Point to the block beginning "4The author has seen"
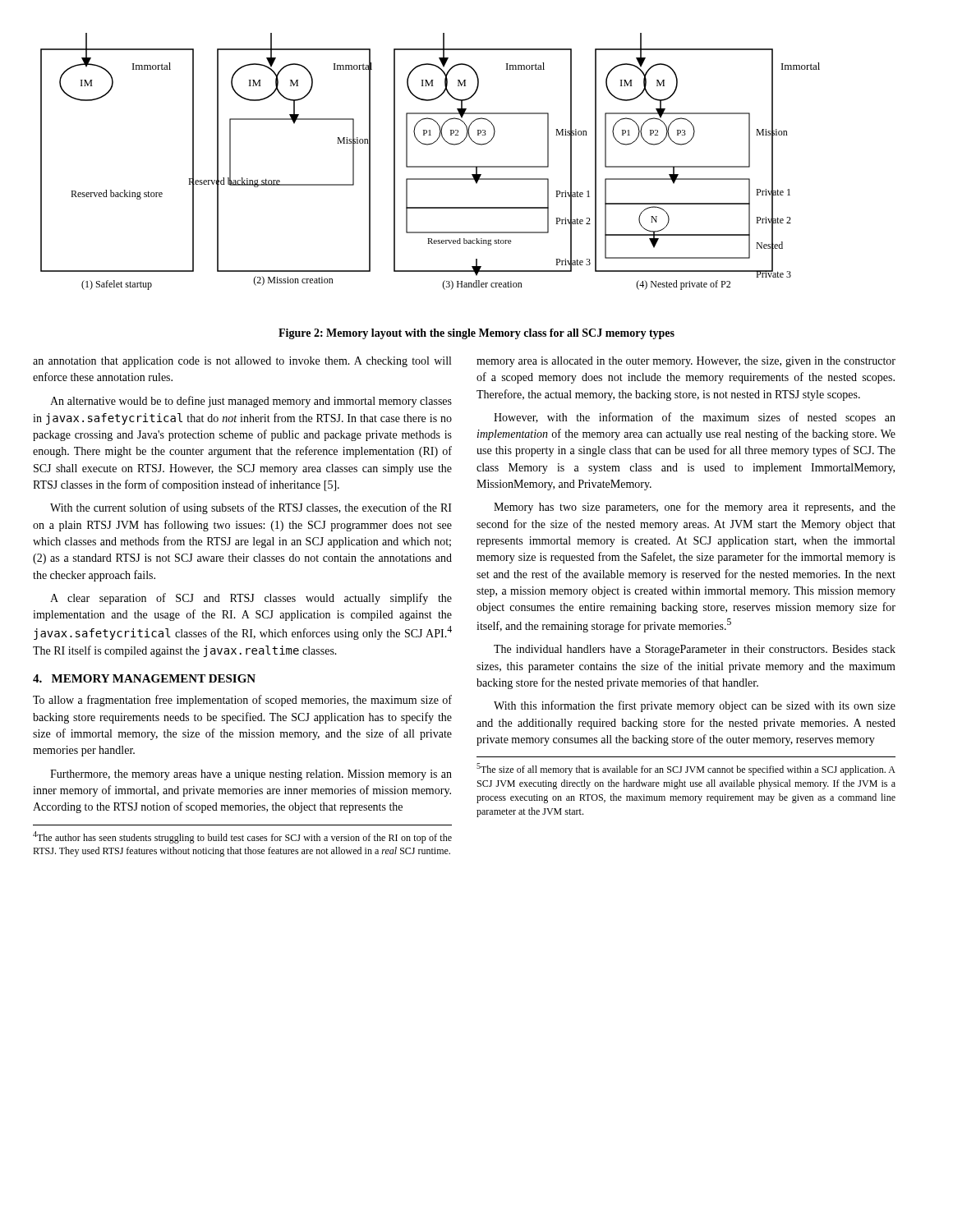This screenshot has height=1232, width=953. pos(242,843)
